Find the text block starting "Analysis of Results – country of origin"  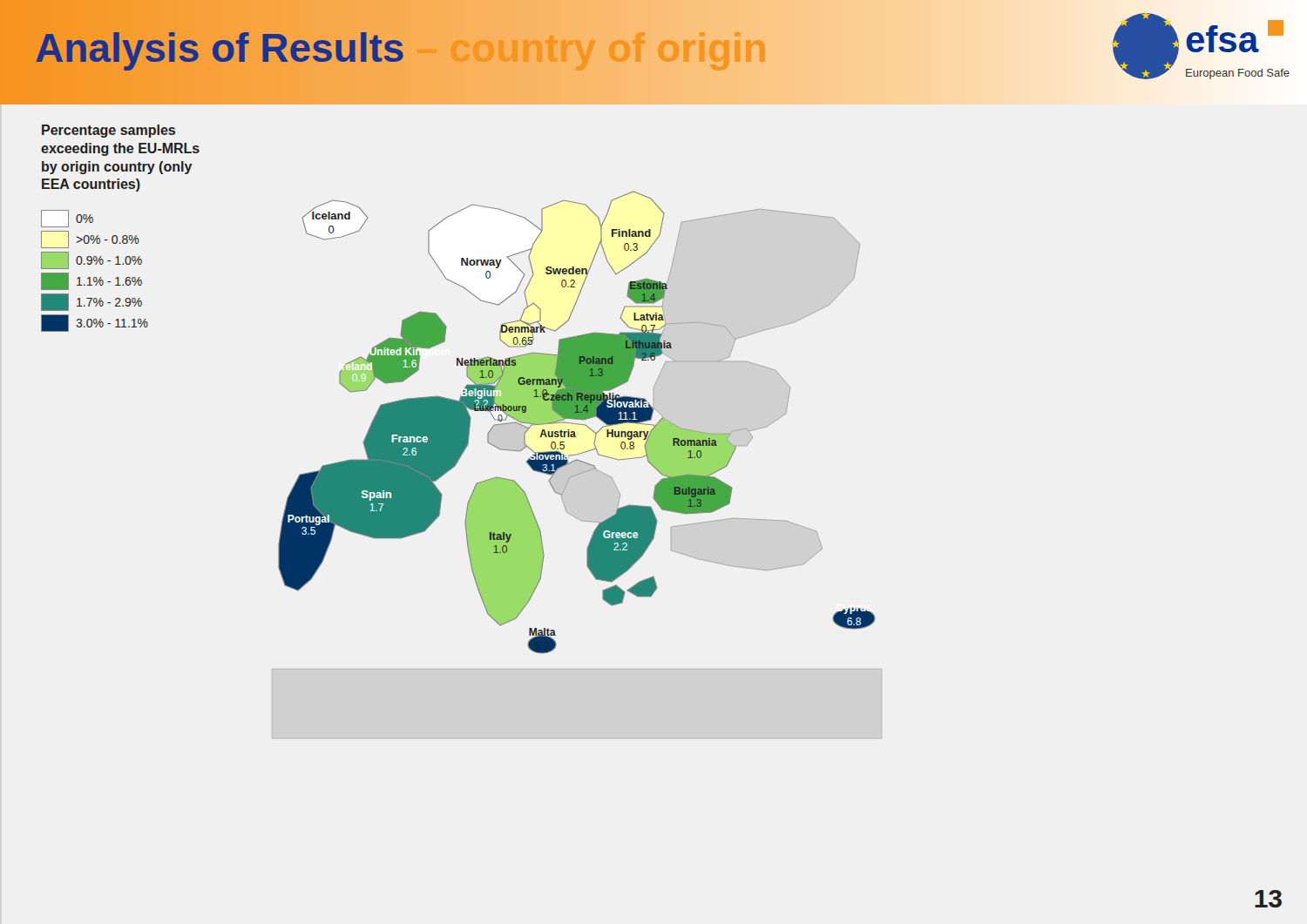[401, 48]
